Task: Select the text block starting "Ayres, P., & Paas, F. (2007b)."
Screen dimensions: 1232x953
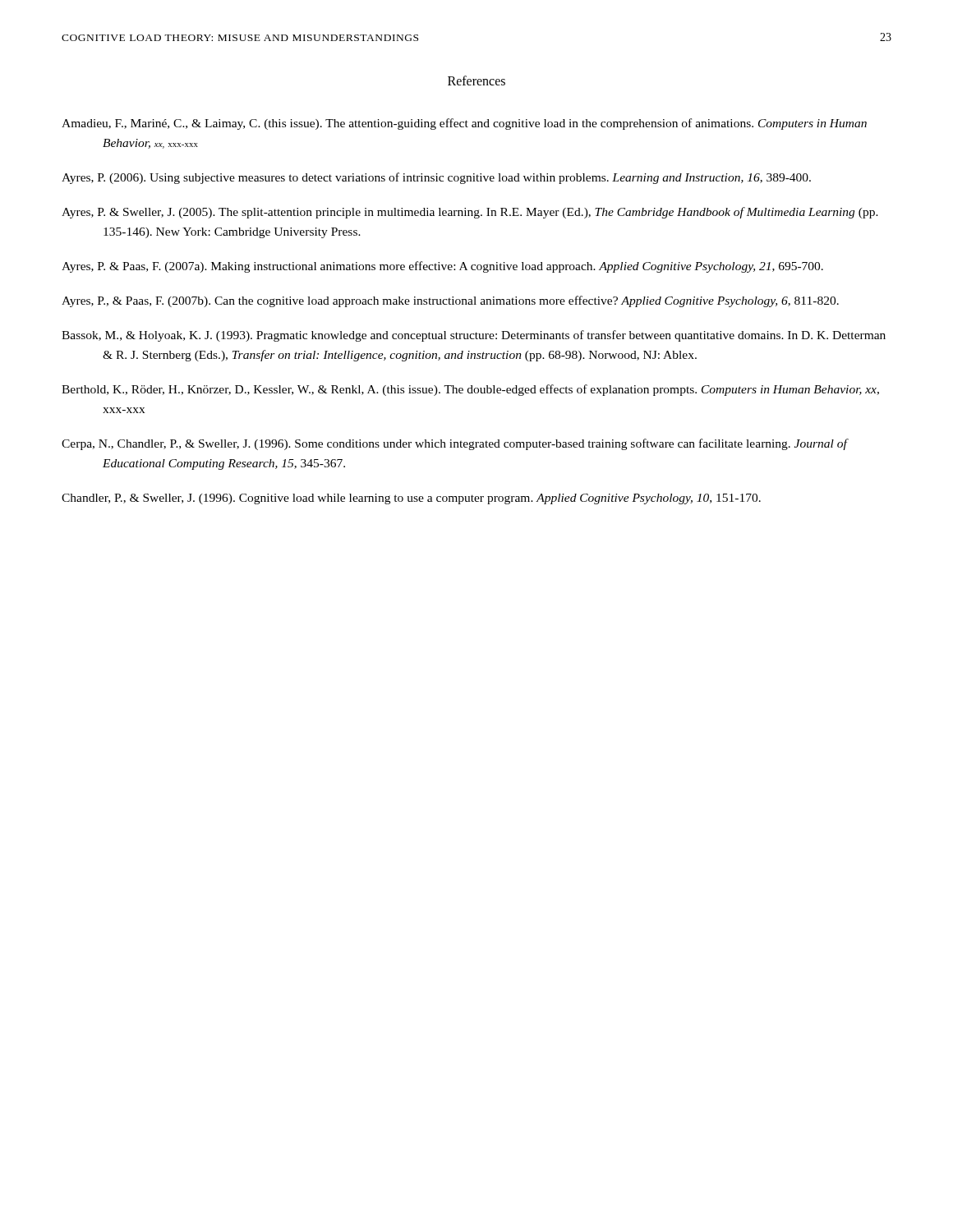Action: point(450,300)
